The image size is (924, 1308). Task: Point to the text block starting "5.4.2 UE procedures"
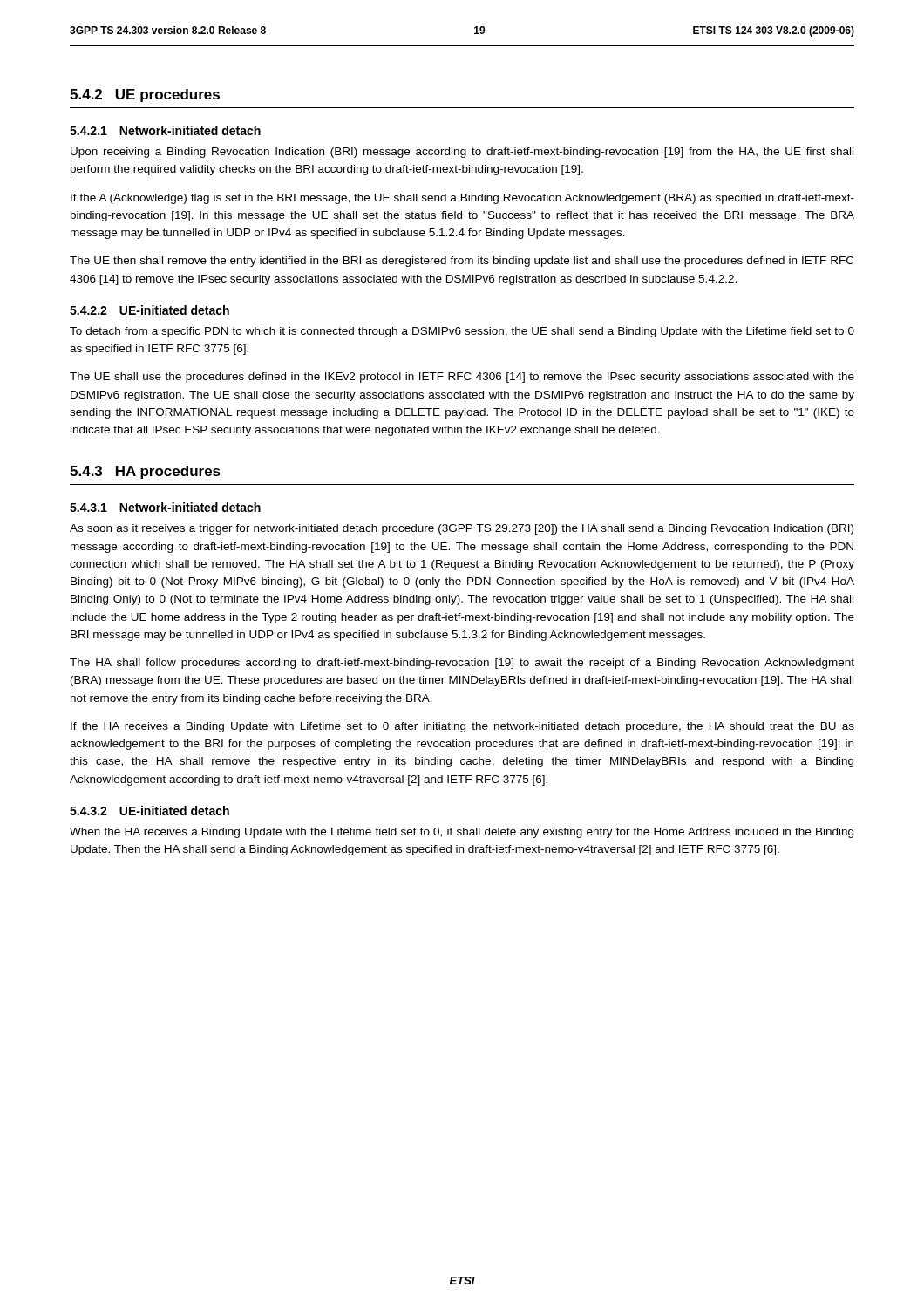(x=145, y=95)
